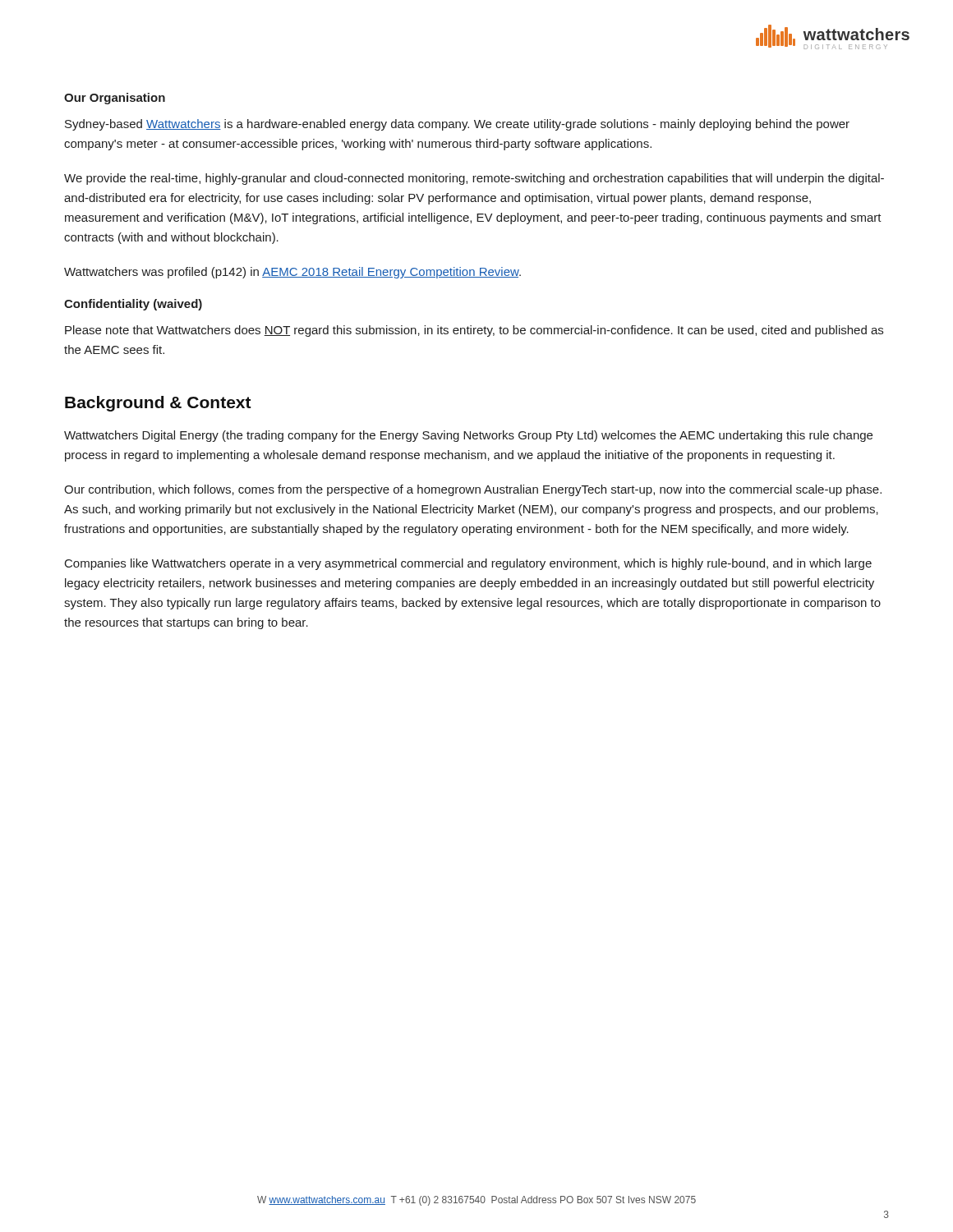This screenshot has height=1232, width=953.
Task: Navigate to the block starting "Our Organisation"
Action: [x=115, y=97]
